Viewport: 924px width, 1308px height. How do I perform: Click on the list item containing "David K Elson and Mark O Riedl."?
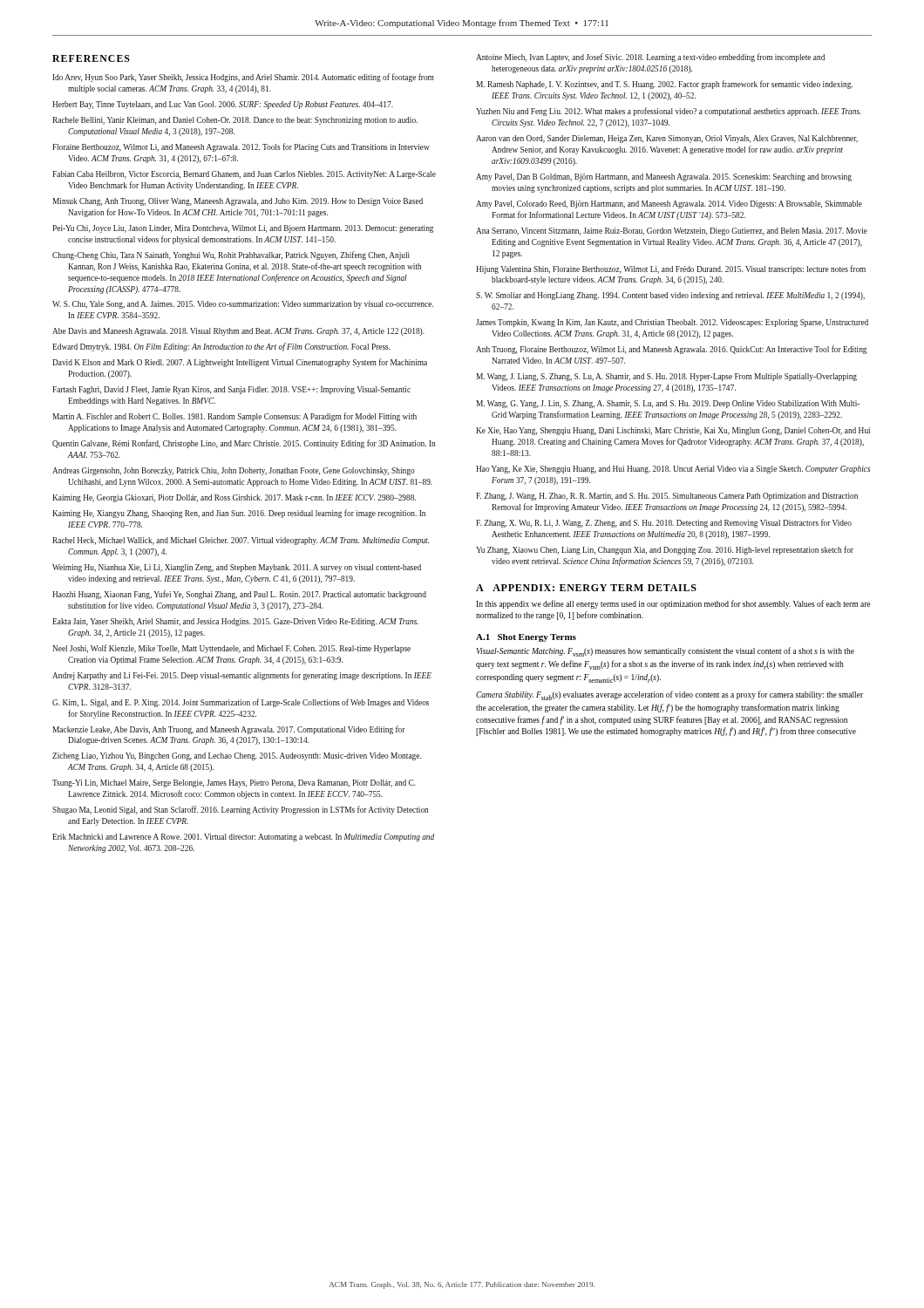point(240,369)
